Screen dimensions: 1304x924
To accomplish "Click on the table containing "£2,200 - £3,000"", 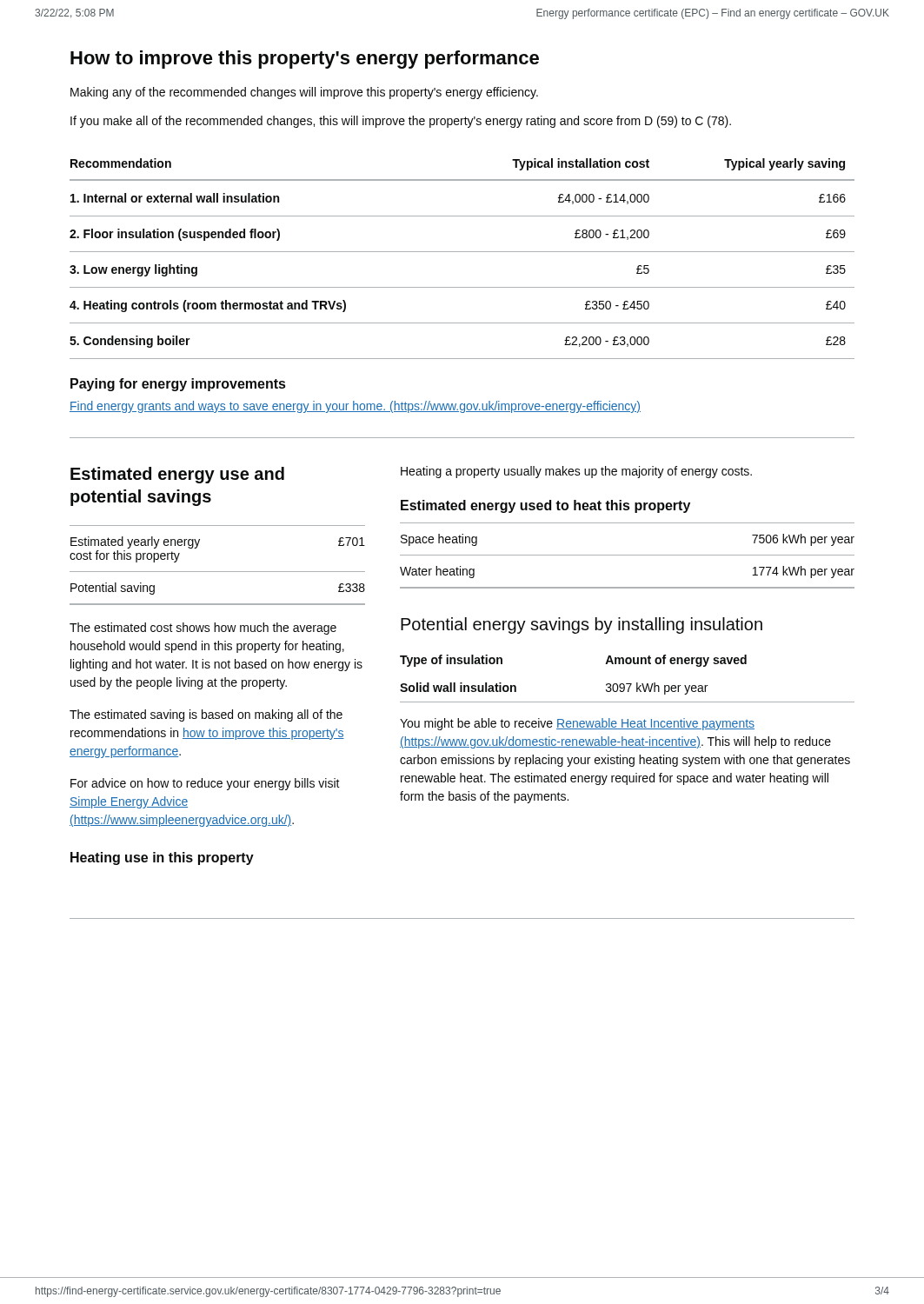I will coord(462,253).
